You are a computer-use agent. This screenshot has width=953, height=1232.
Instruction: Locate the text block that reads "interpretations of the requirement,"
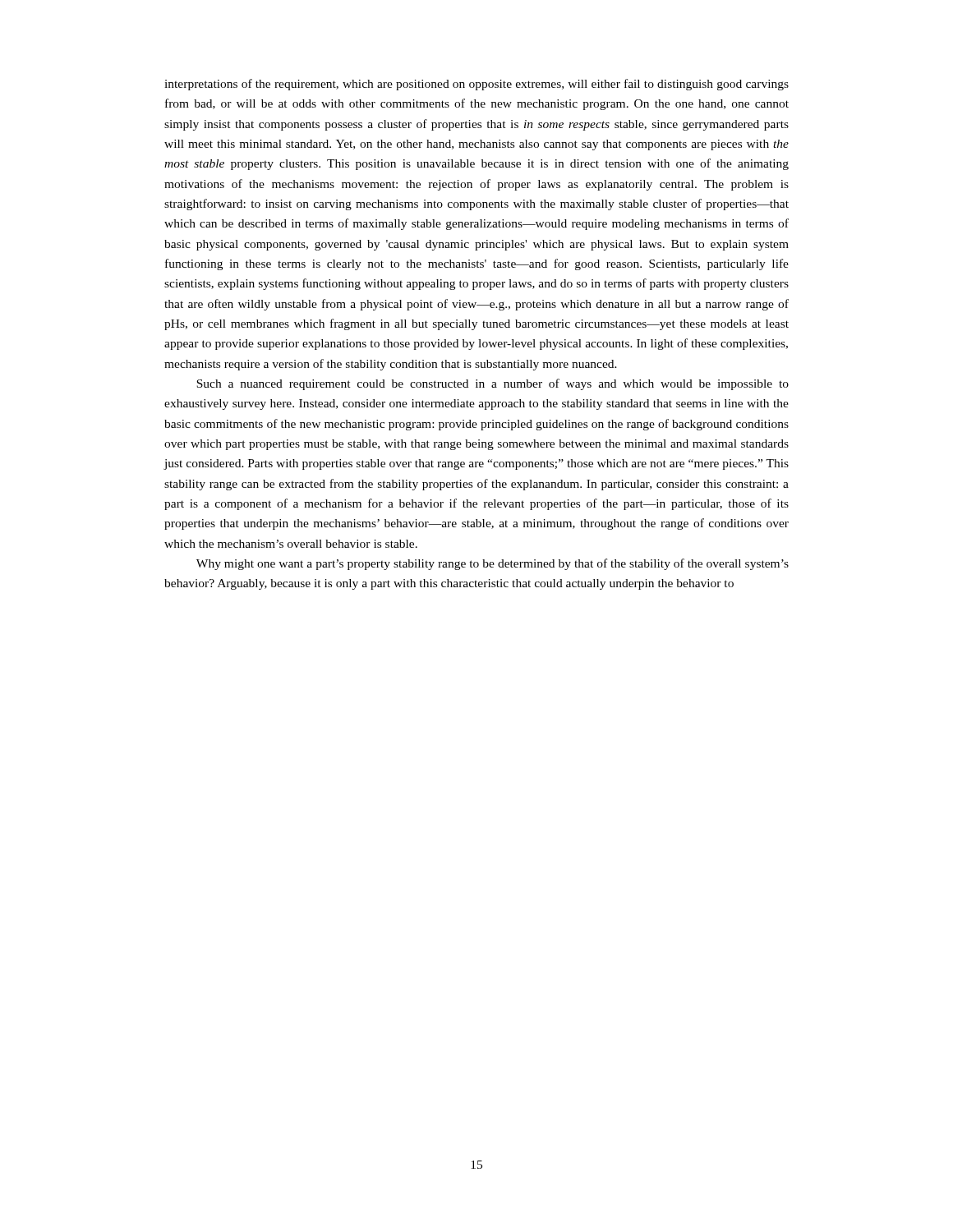coord(476,224)
